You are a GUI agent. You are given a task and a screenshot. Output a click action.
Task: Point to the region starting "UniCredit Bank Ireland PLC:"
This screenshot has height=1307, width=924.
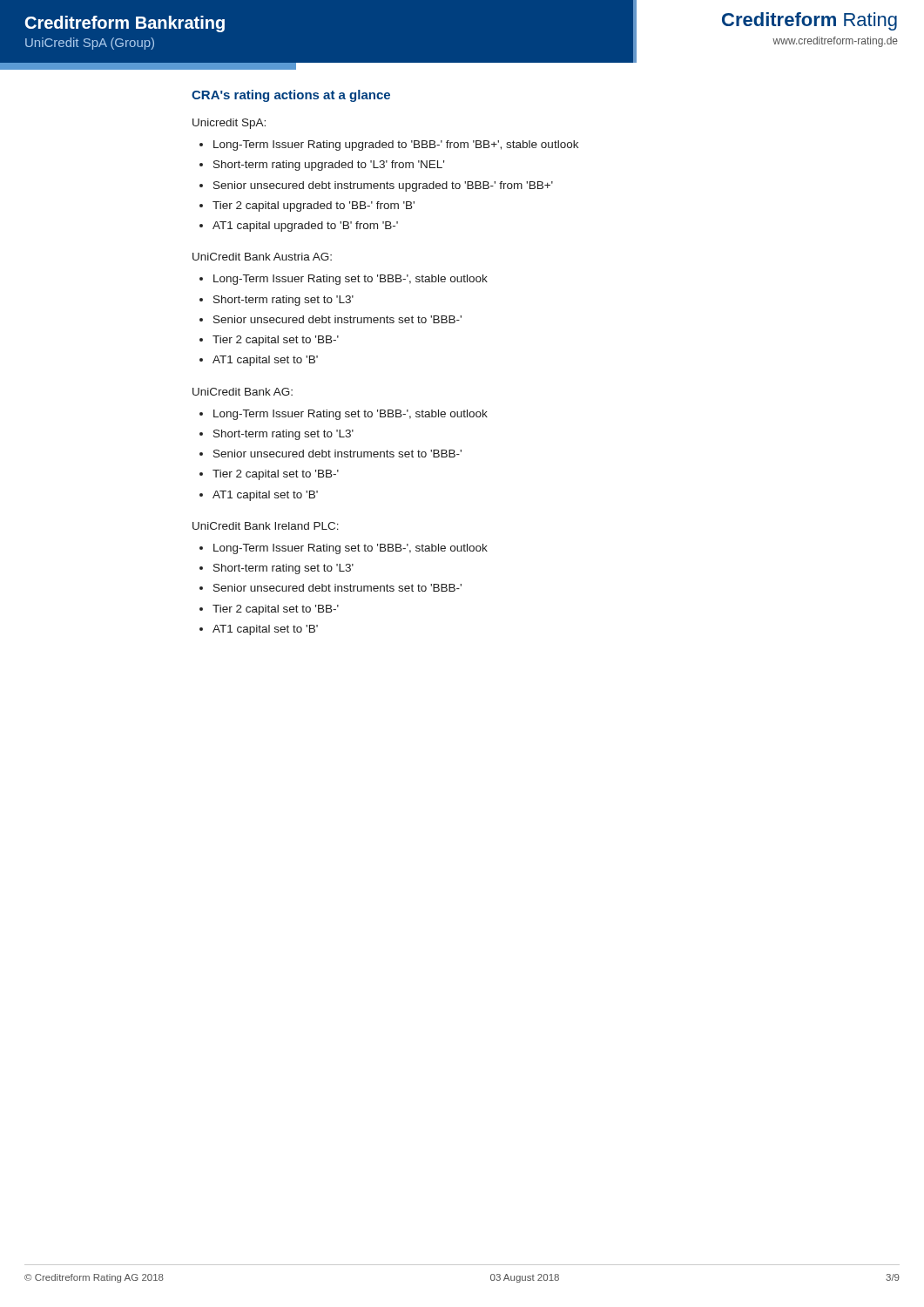tap(265, 526)
